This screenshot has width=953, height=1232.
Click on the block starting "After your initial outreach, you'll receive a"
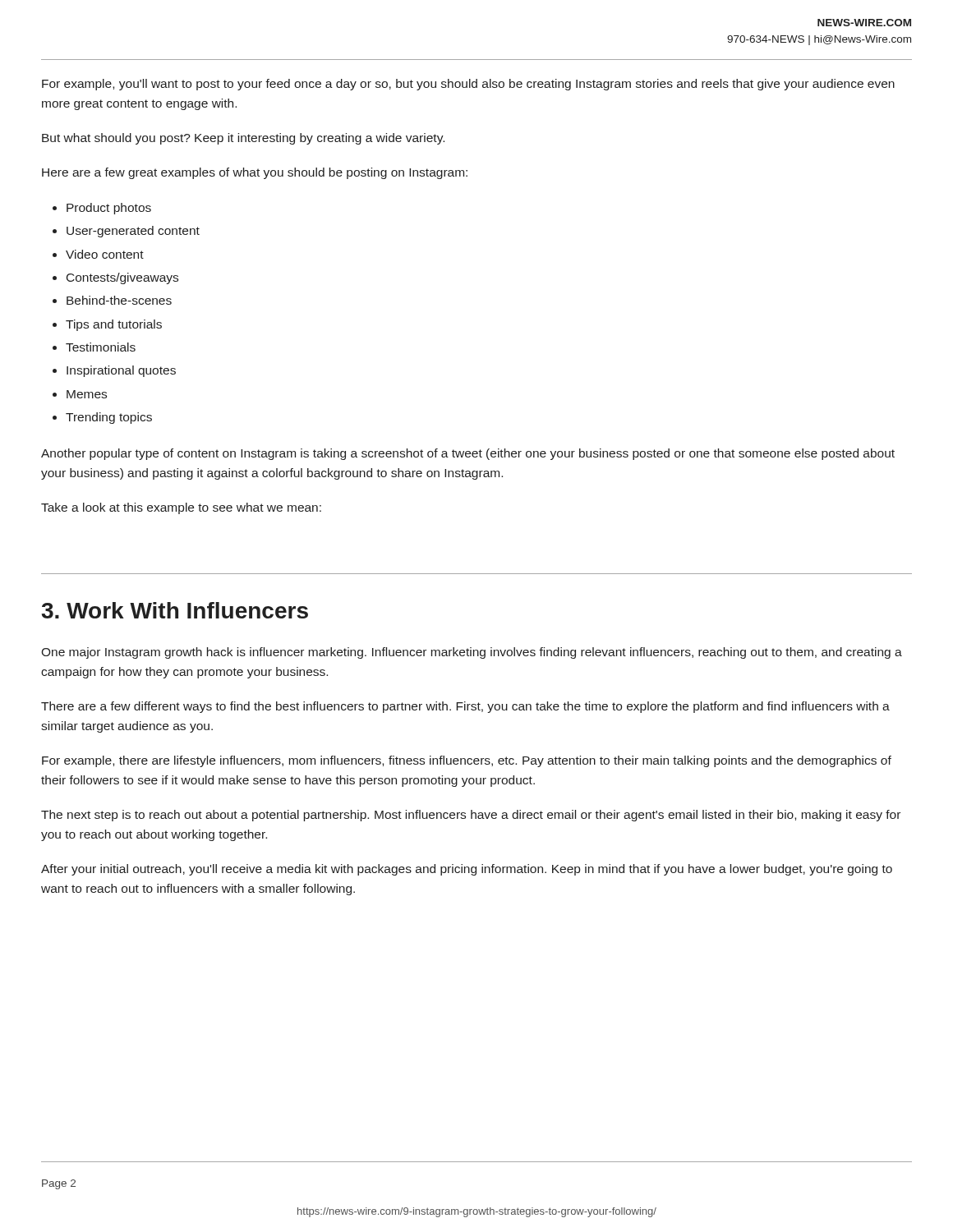pyautogui.click(x=467, y=879)
